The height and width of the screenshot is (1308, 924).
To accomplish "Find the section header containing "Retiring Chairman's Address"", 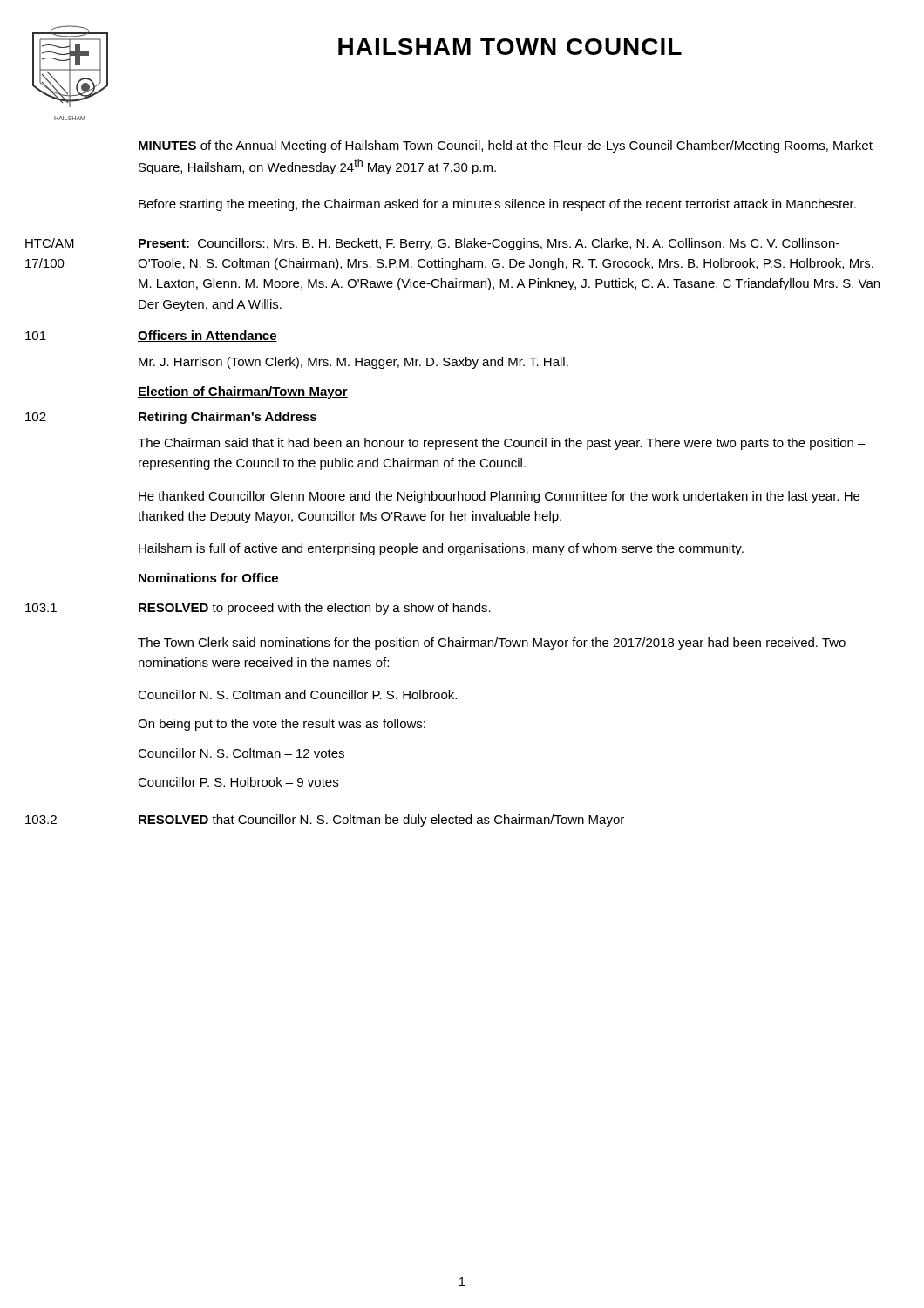I will (227, 416).
